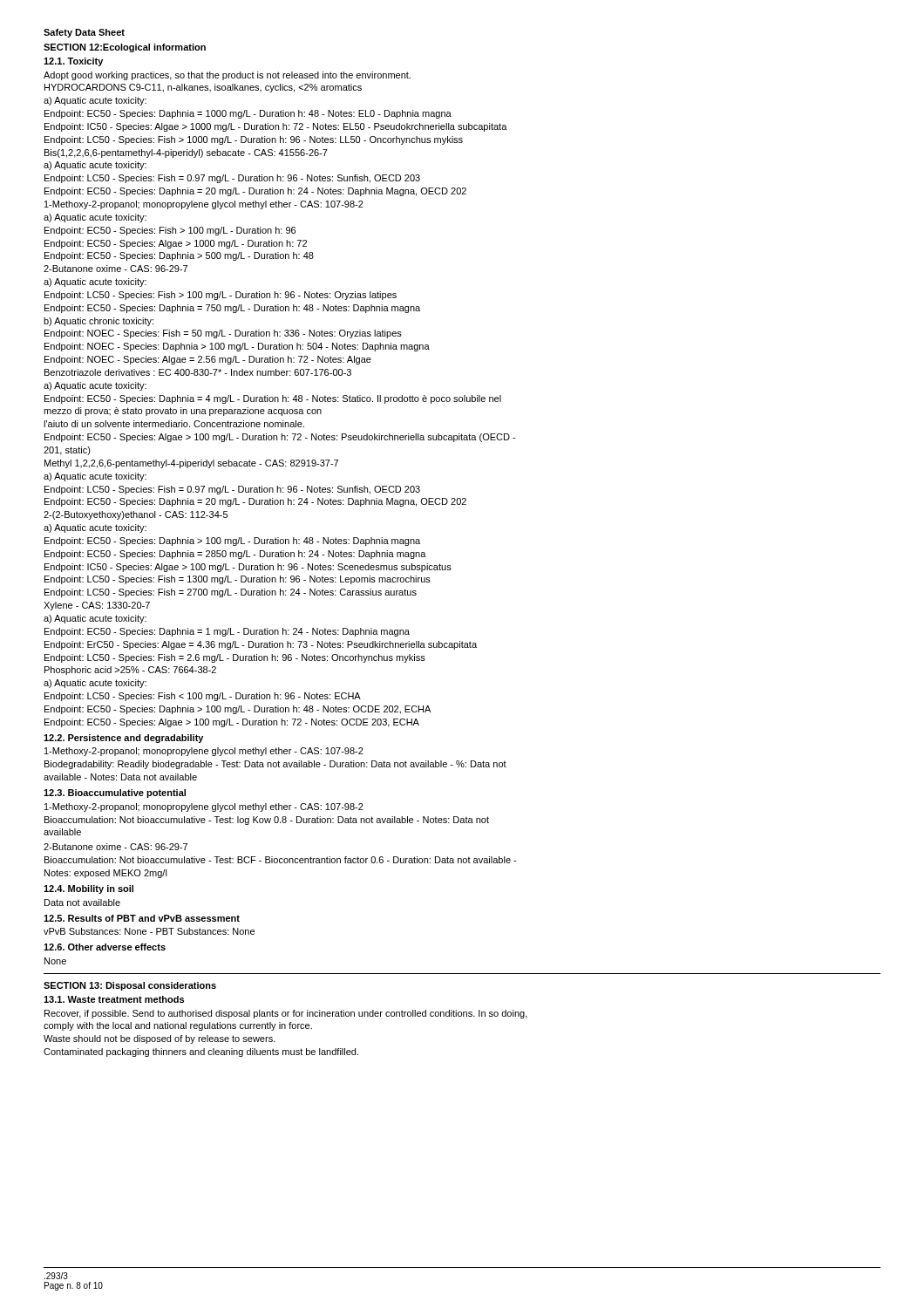Select the text block that reads "Adopt good working practices,"
This screenshot has width=924, height=1308.
pos(227,75)
